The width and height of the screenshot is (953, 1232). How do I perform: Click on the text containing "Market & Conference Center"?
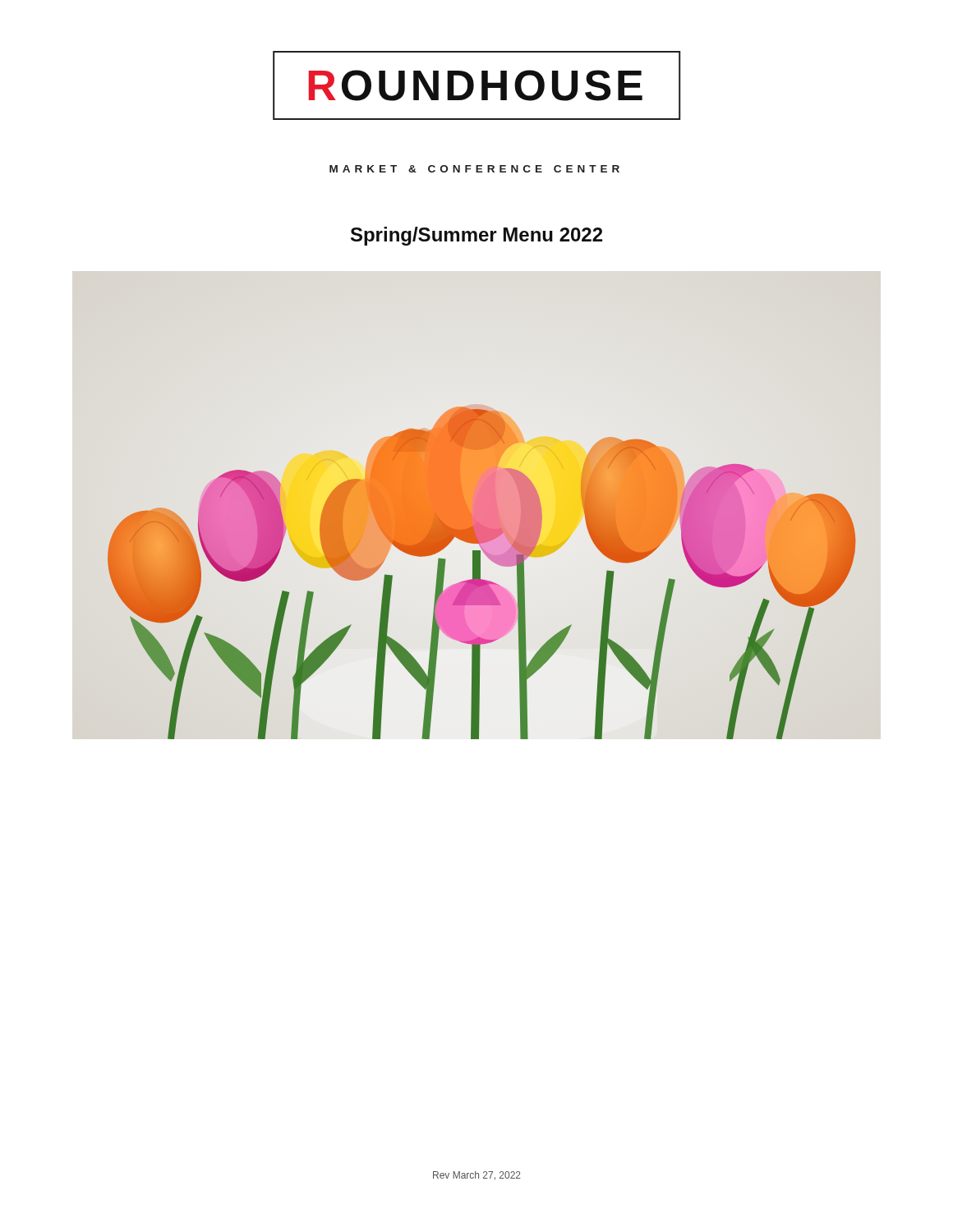tap(476, 169)
